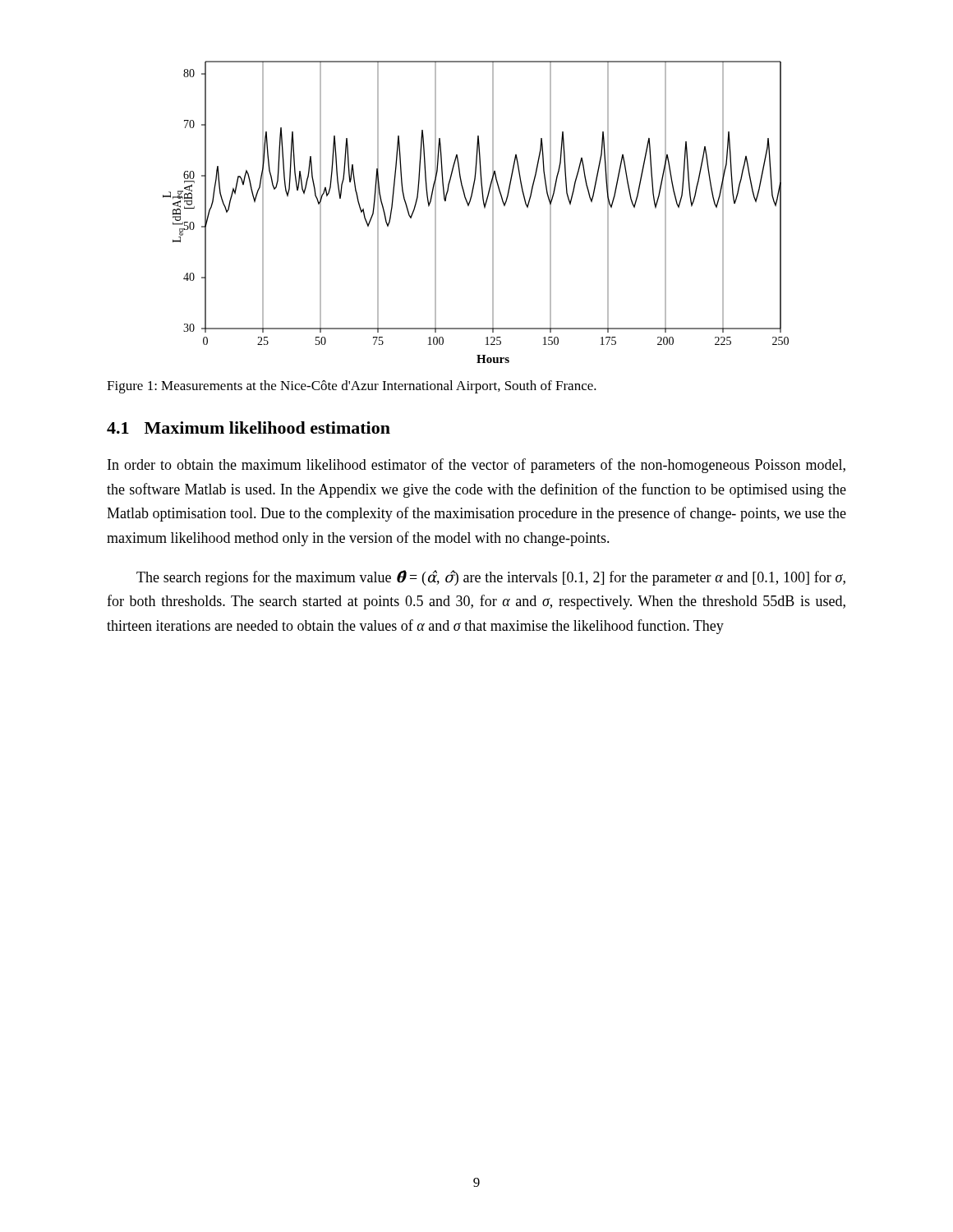Click the passage that begins "In order to obtain the maximum"

476,501
